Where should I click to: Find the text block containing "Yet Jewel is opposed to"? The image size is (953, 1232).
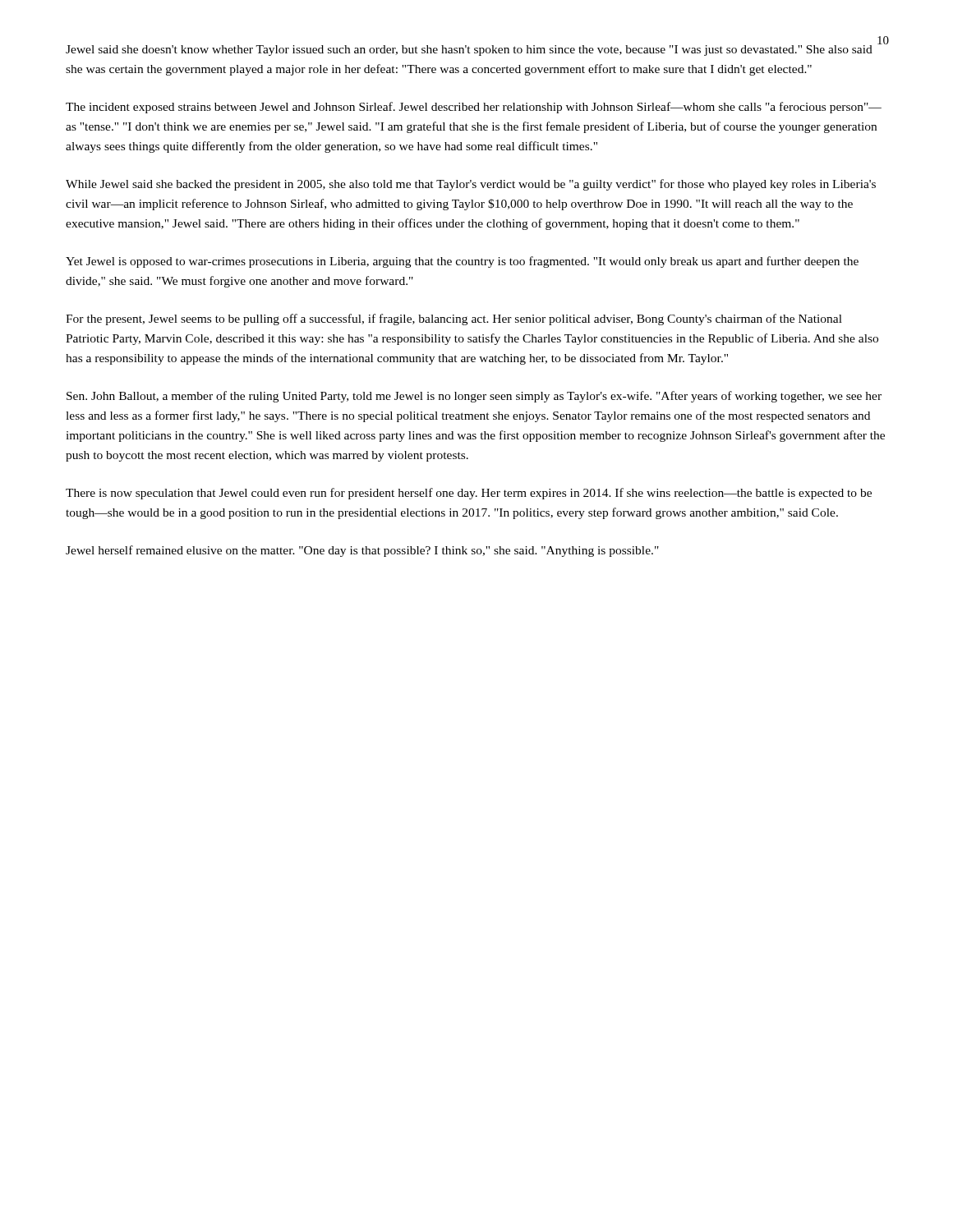462,271
